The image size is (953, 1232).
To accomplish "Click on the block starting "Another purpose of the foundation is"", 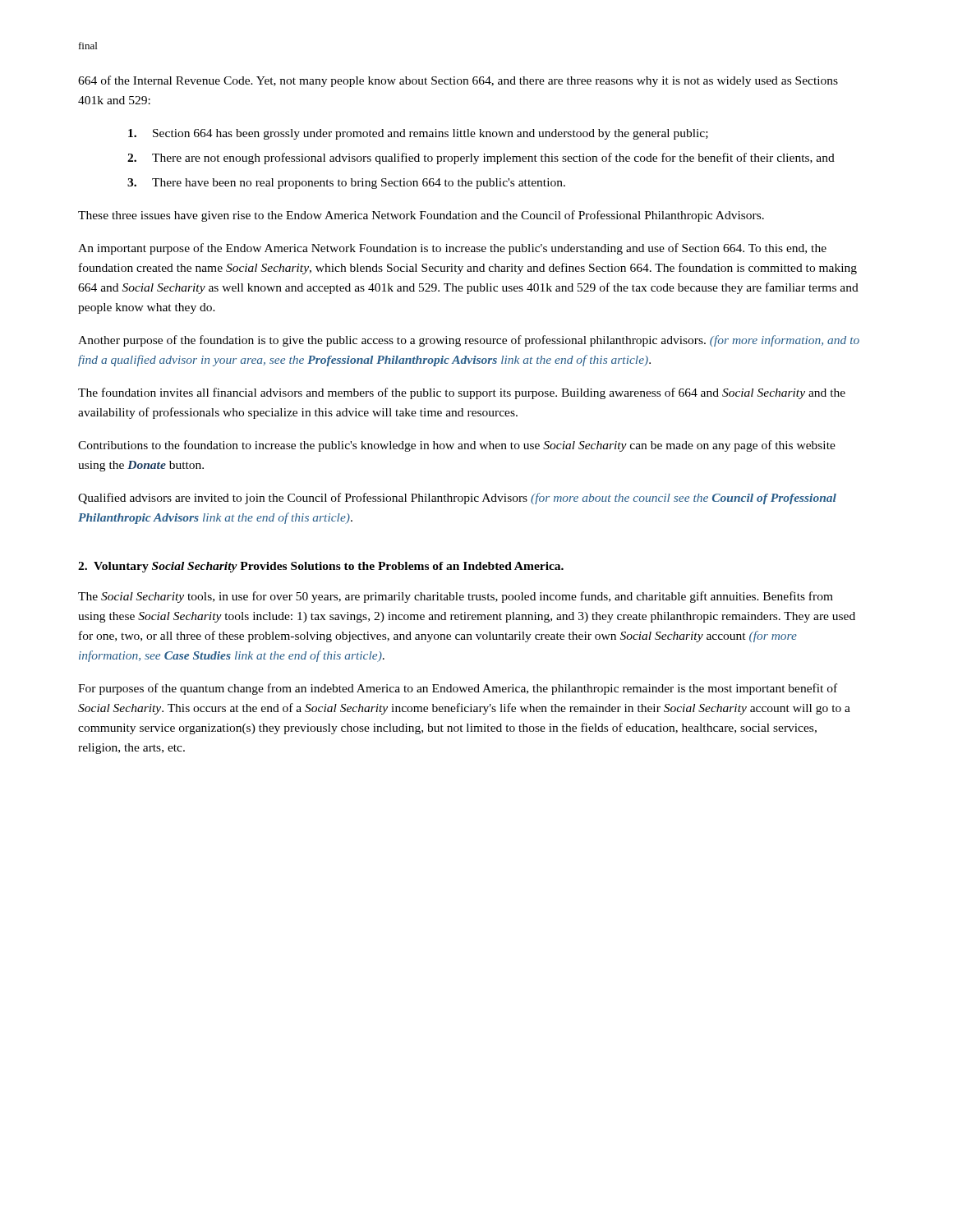I will (x=469, y=350).
